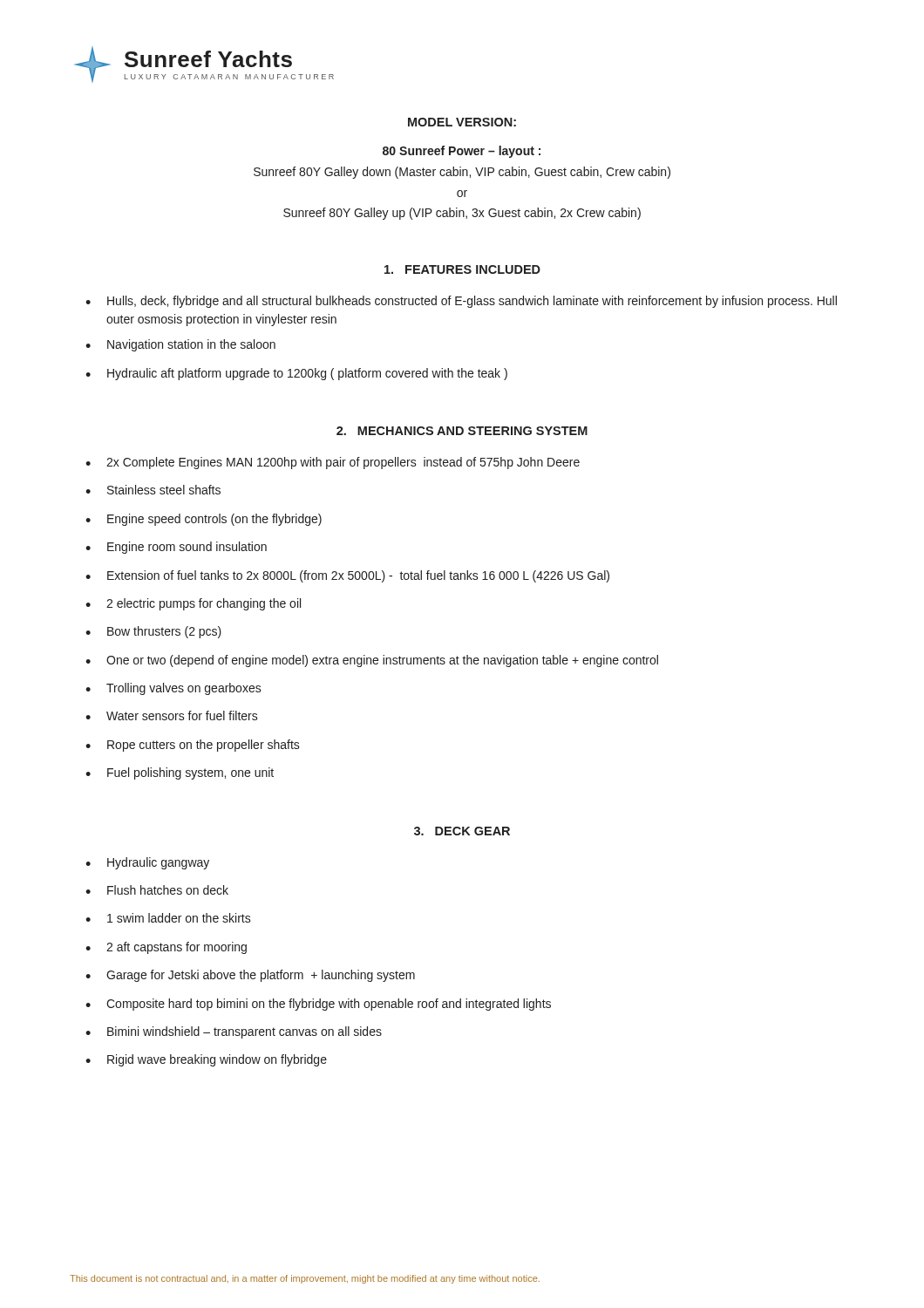Find the block on this page that starts "• One or"
The image size is (924, 1308).
(x=470, y=662)
